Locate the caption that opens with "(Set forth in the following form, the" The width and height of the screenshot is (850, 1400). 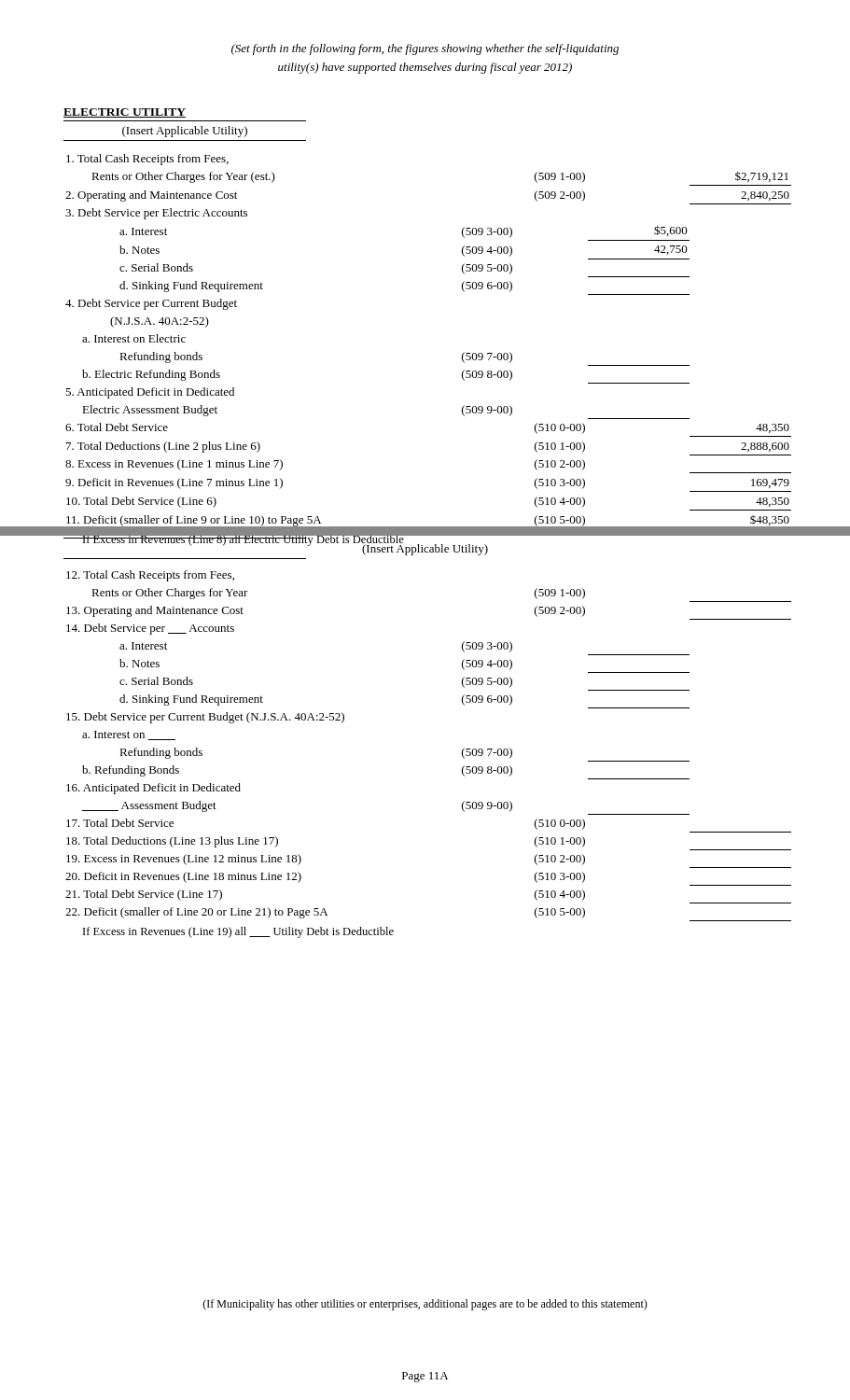point(425,57)
